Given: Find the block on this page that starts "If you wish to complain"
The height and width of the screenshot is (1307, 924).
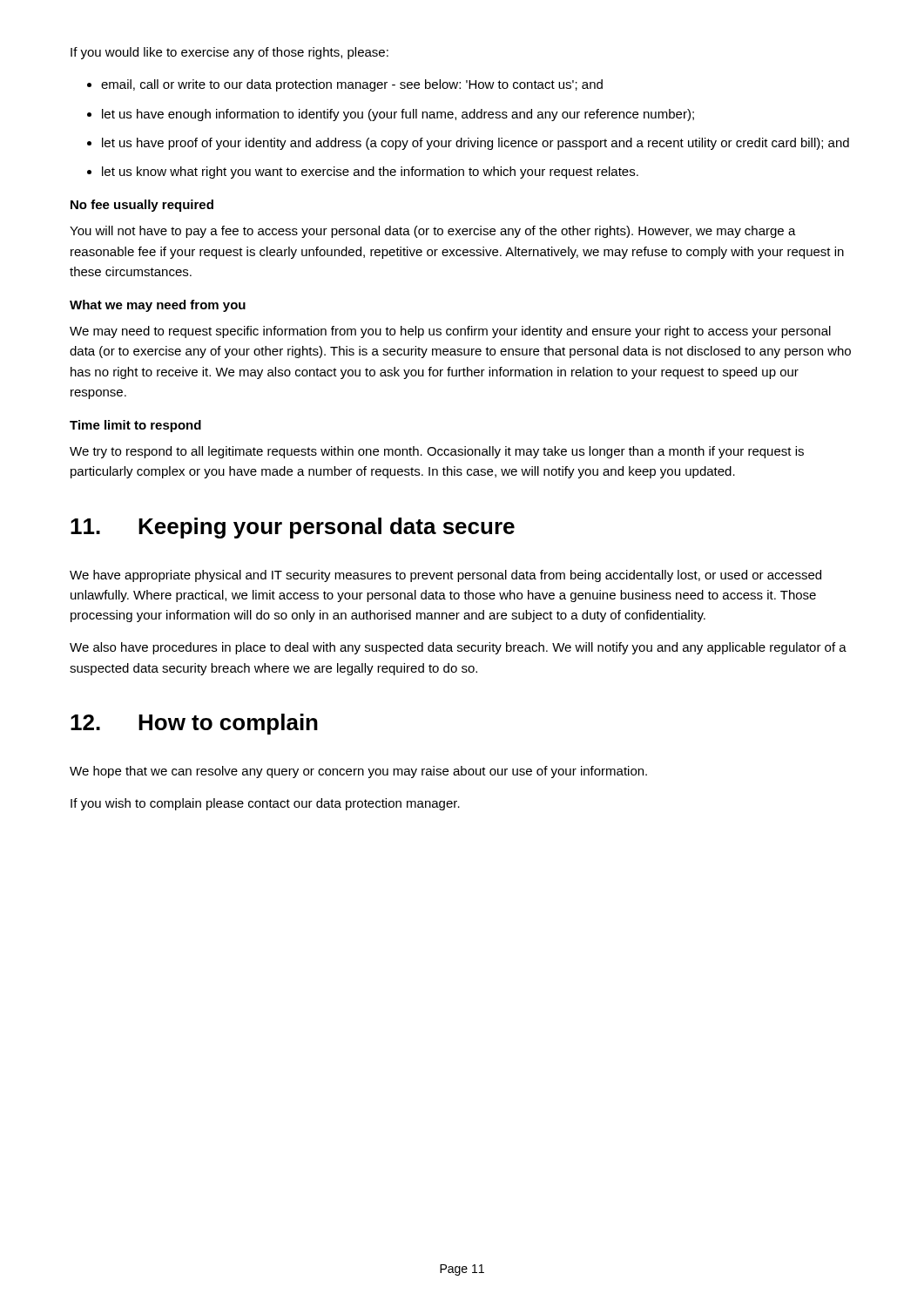Looking at the screenshot, I should pos(265,803).
